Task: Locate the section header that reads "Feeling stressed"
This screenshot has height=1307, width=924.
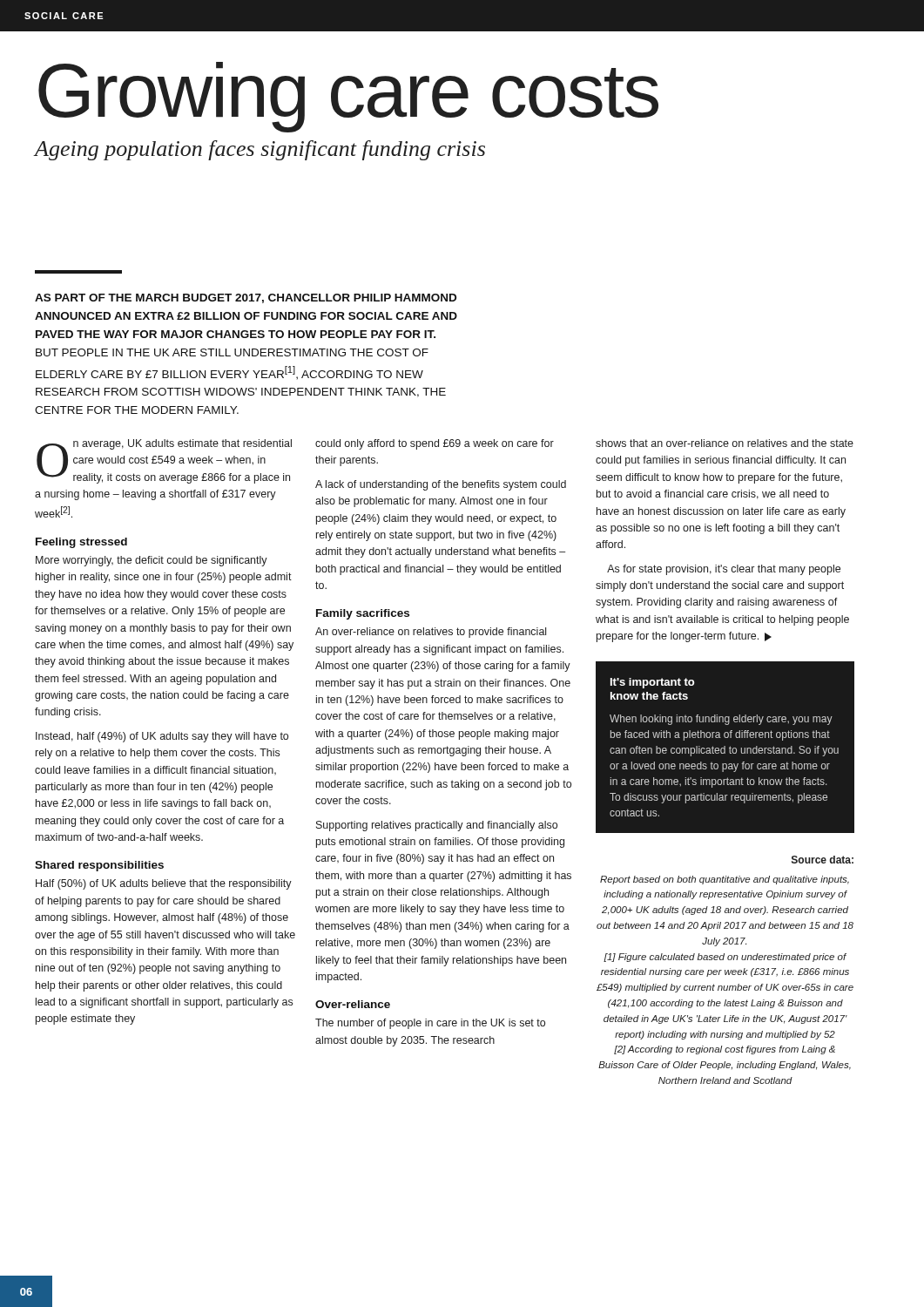Action: pyautogui.click(x=81, y=542)
